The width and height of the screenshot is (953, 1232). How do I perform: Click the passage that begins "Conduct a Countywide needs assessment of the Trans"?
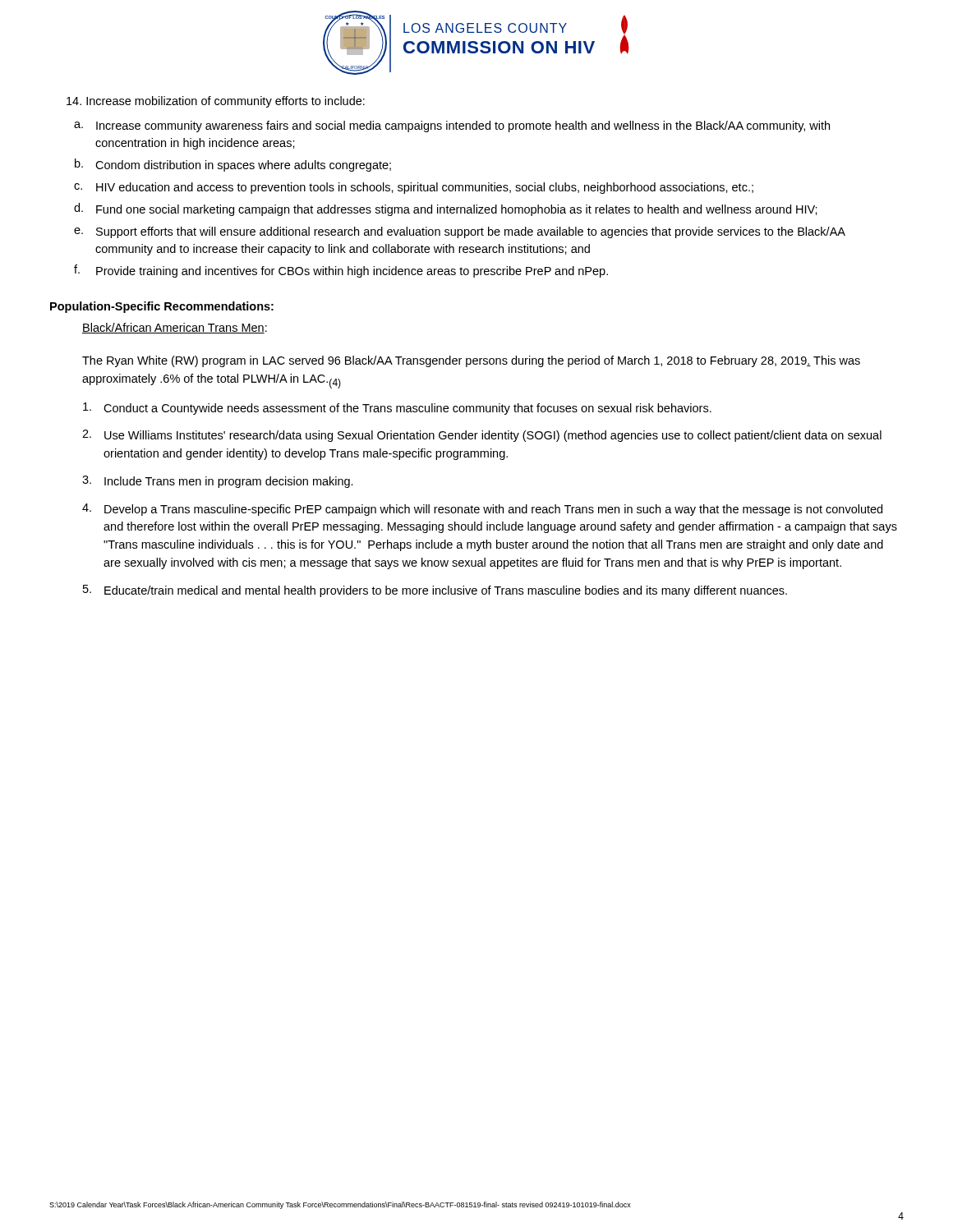(x=493, y=409)
